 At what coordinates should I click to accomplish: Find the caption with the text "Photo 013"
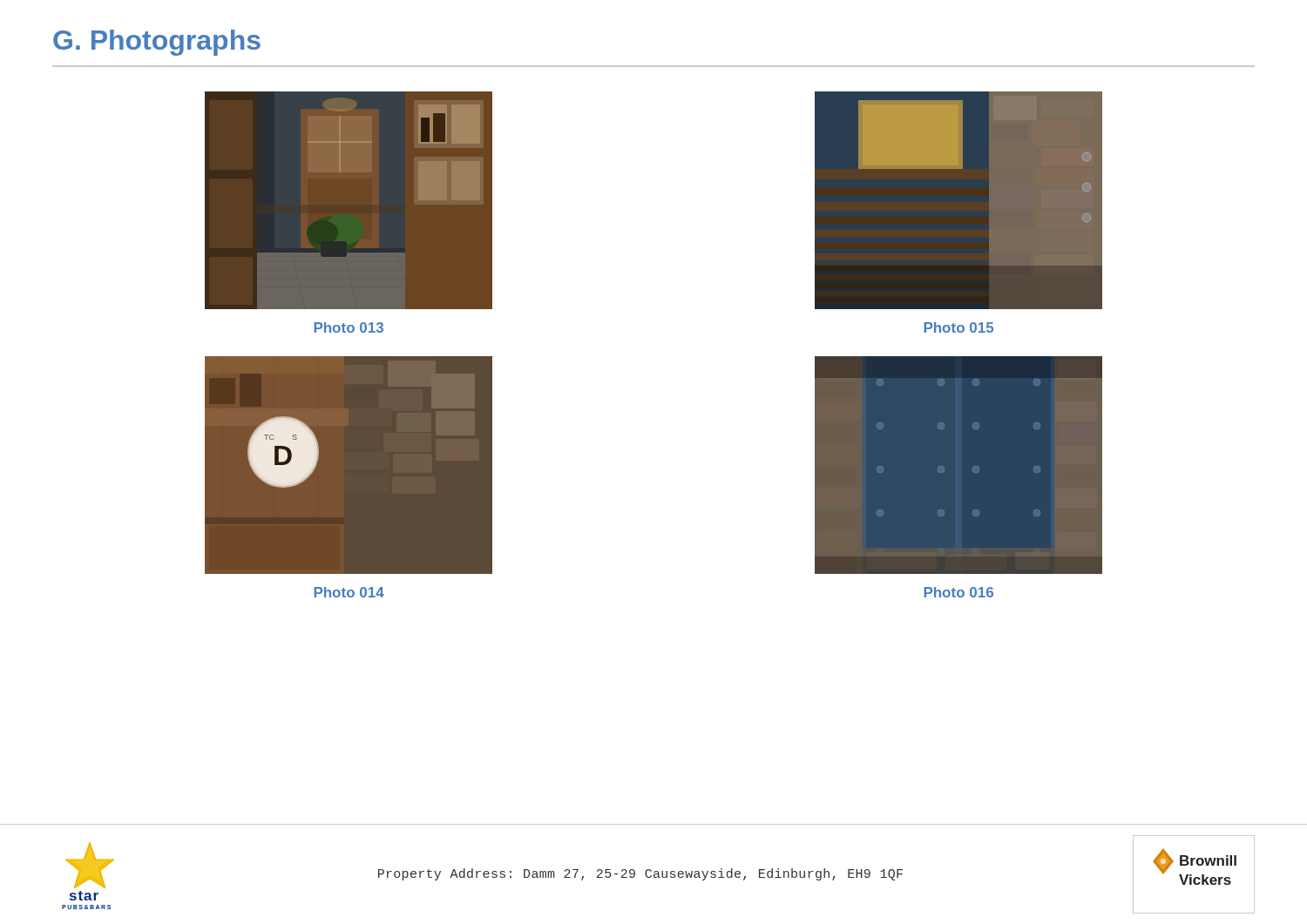click(x=349, y=328)
